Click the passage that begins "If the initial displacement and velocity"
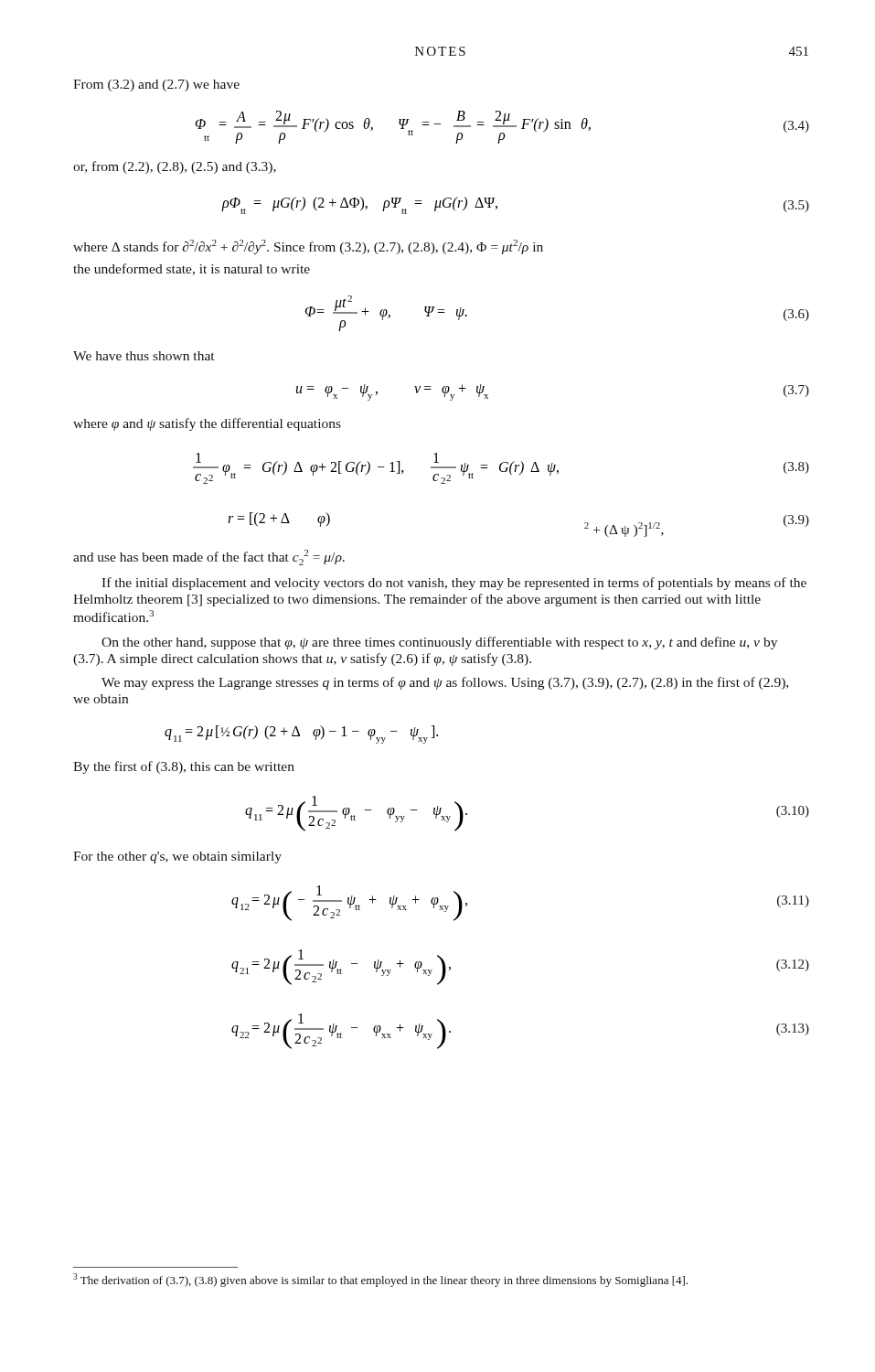Image resolution: width=875 pixels, height=1372 pixels. 440,600
